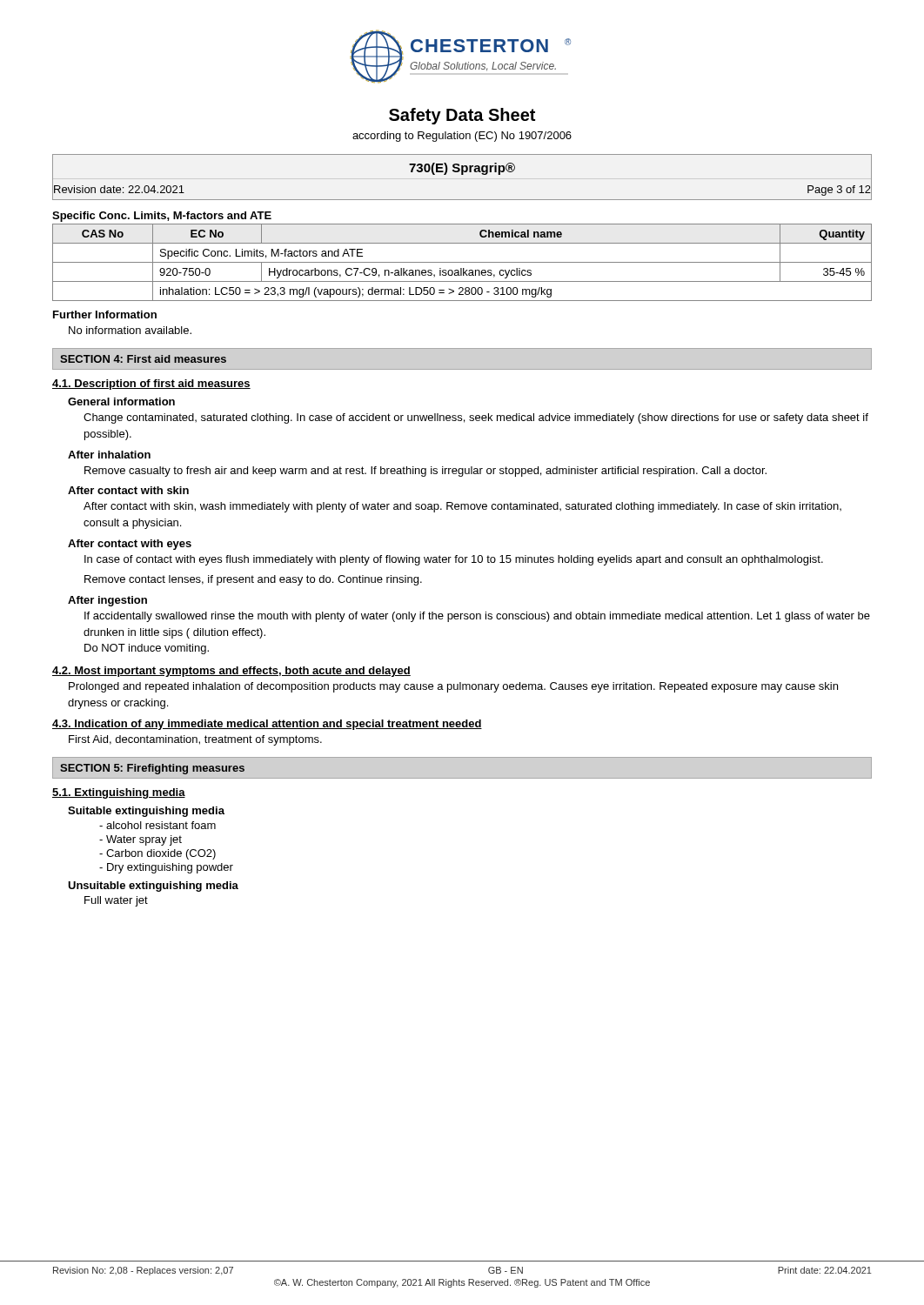Image resolution: width=924 pixels, height=1305 pixels.
Task: Click on the section header that reads "Further Information"
Action: 105,315
